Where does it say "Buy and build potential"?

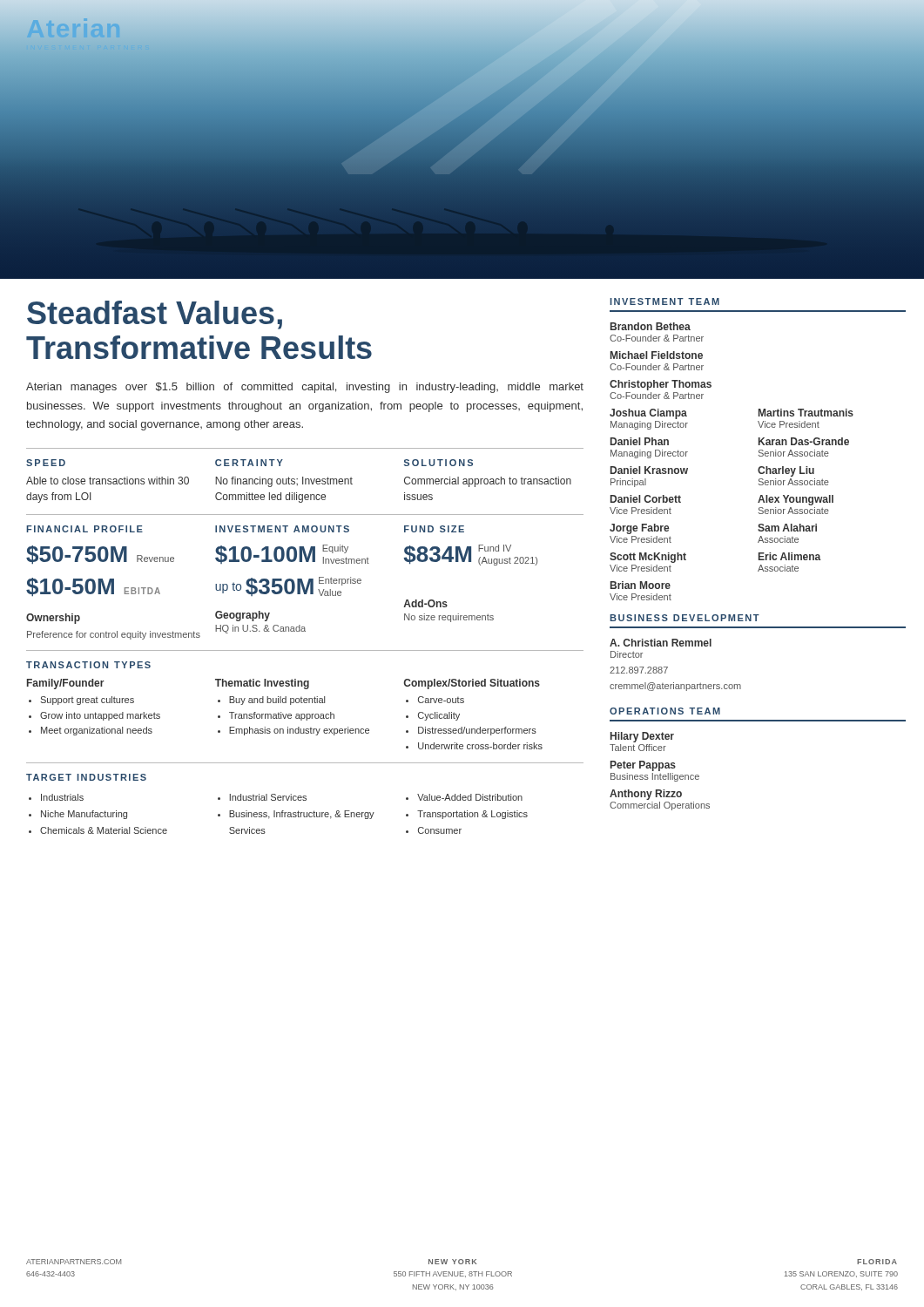pos(277,700)
